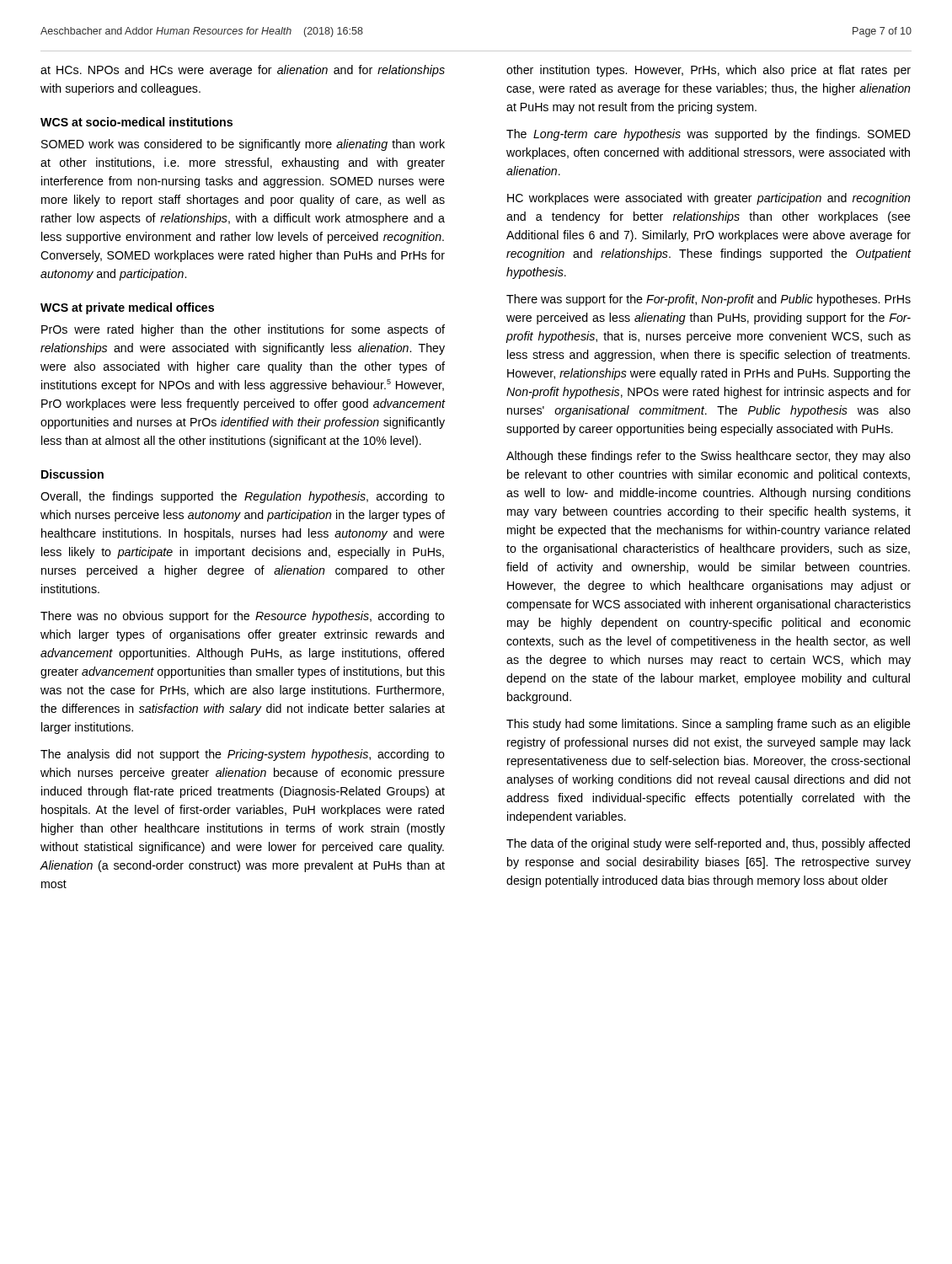This screenshot has height=1264, width=952.
Task: Find the block on this page that starts "SOMED work was considered to"
Action: [x=243, y=209]
